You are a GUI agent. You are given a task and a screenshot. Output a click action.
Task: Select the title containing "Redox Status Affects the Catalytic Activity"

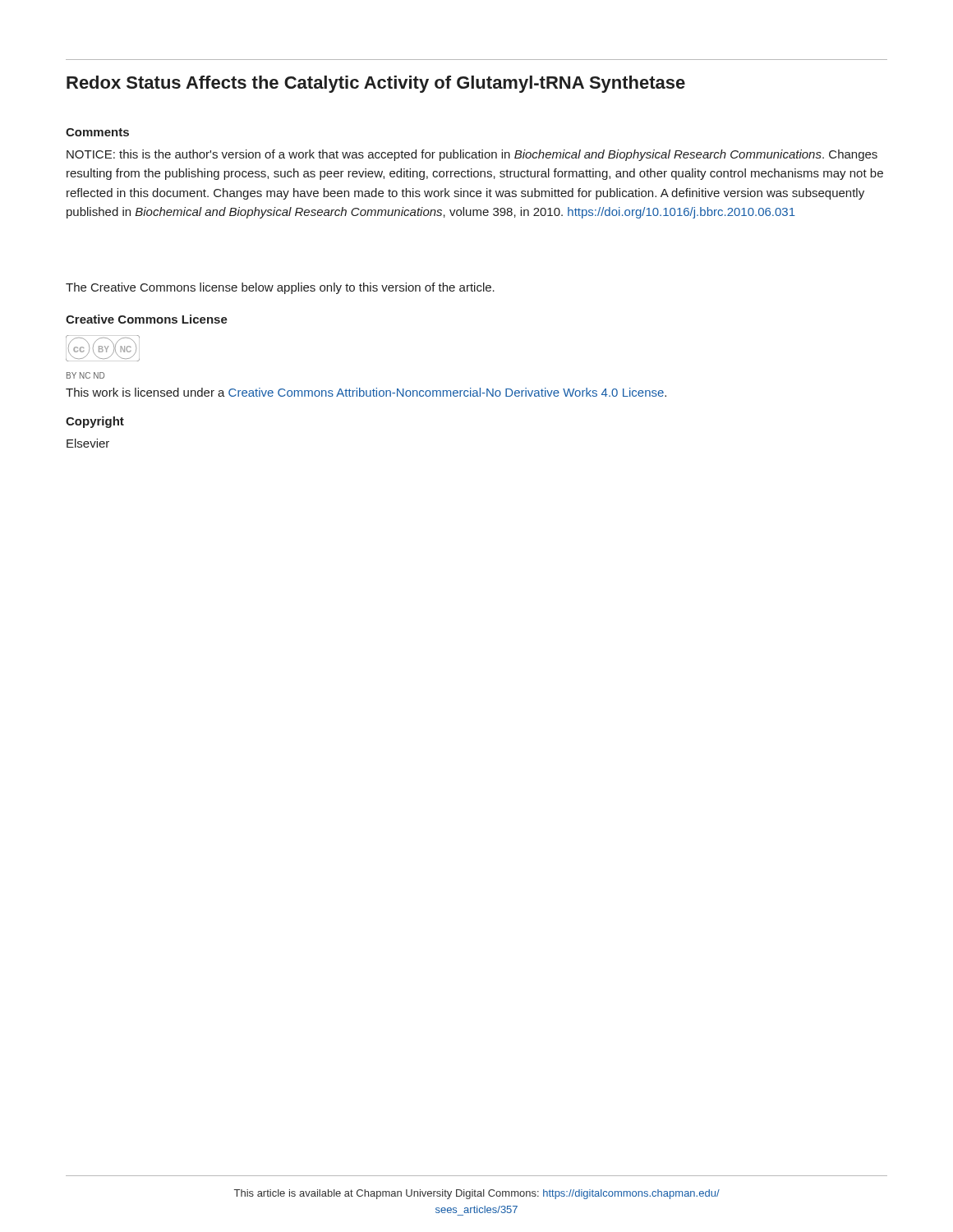tap(476, 83)
